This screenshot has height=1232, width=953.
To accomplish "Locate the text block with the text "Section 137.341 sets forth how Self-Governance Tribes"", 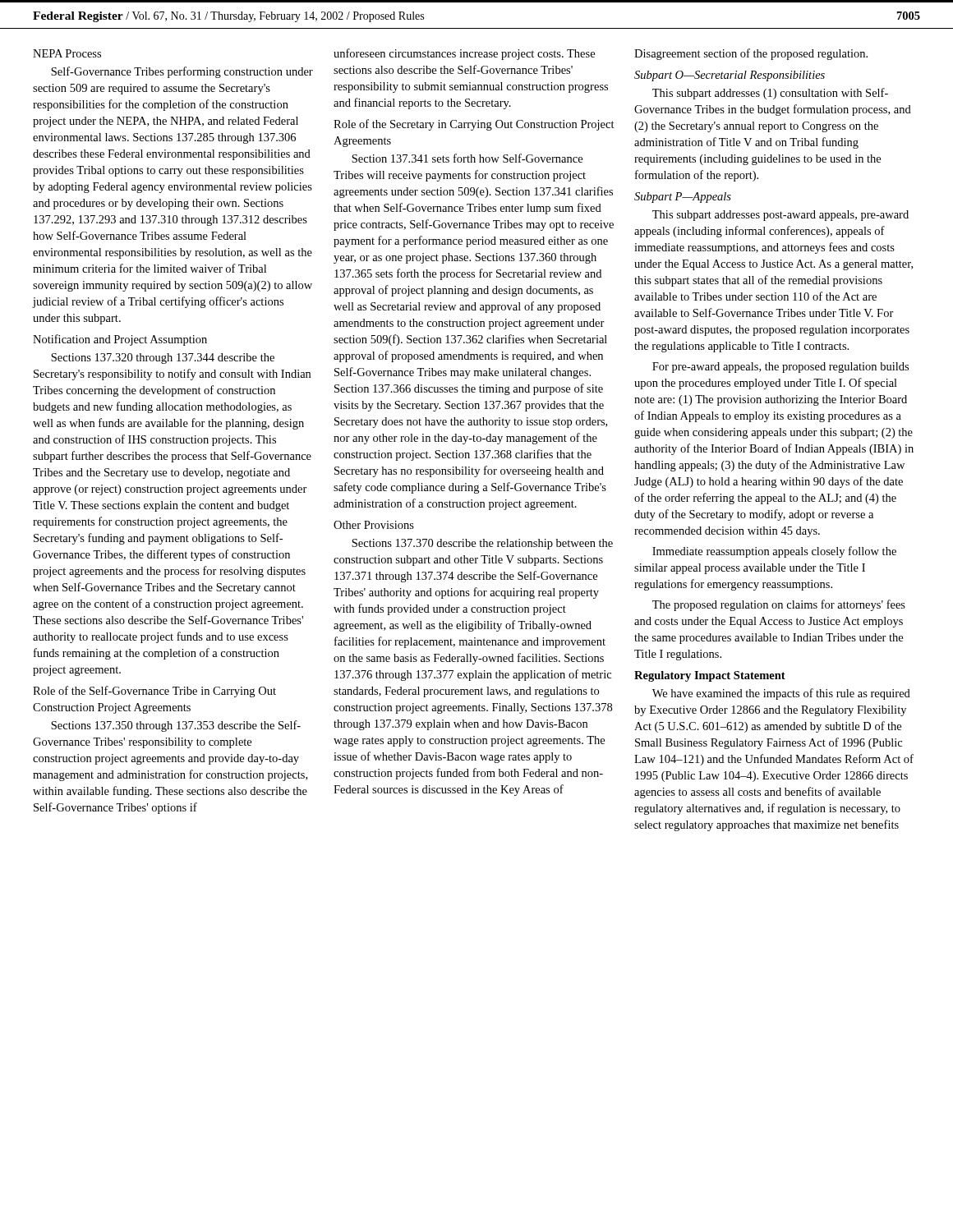I will click(474, 331).
